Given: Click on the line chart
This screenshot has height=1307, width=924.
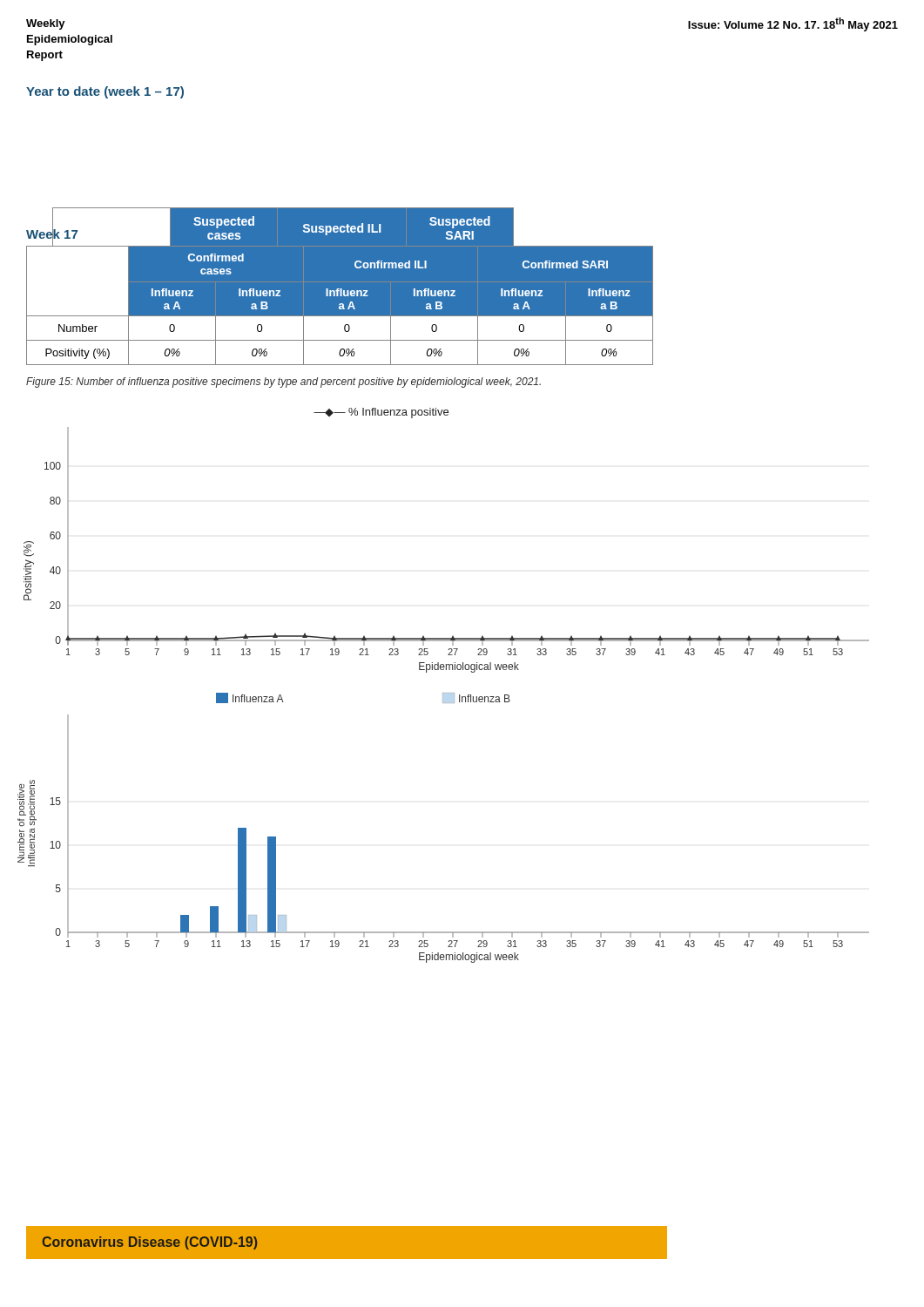Looking at the screenshot, I should coord(460,680).
